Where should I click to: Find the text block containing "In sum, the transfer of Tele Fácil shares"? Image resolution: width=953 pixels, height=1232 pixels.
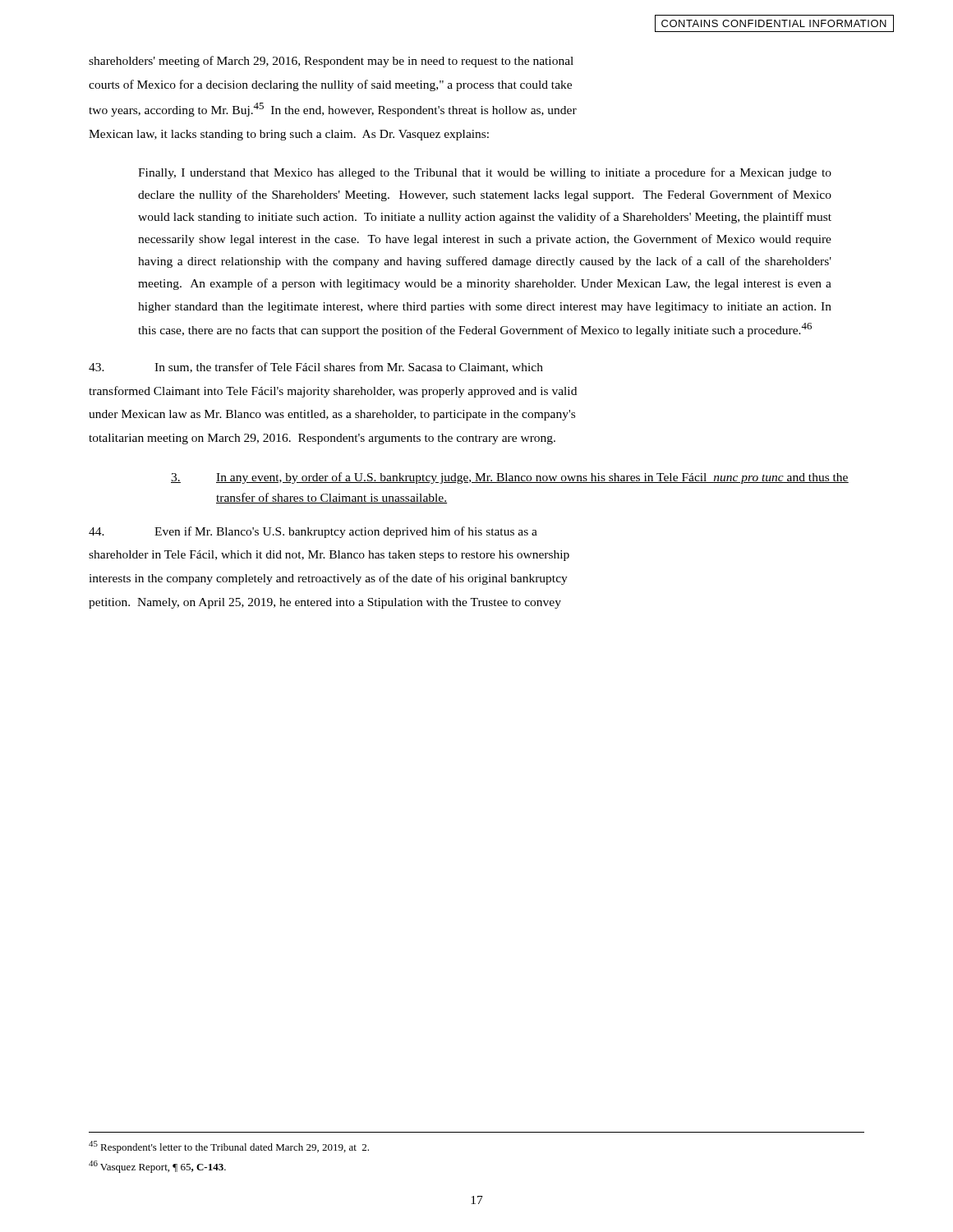click(x=476, y=367)
